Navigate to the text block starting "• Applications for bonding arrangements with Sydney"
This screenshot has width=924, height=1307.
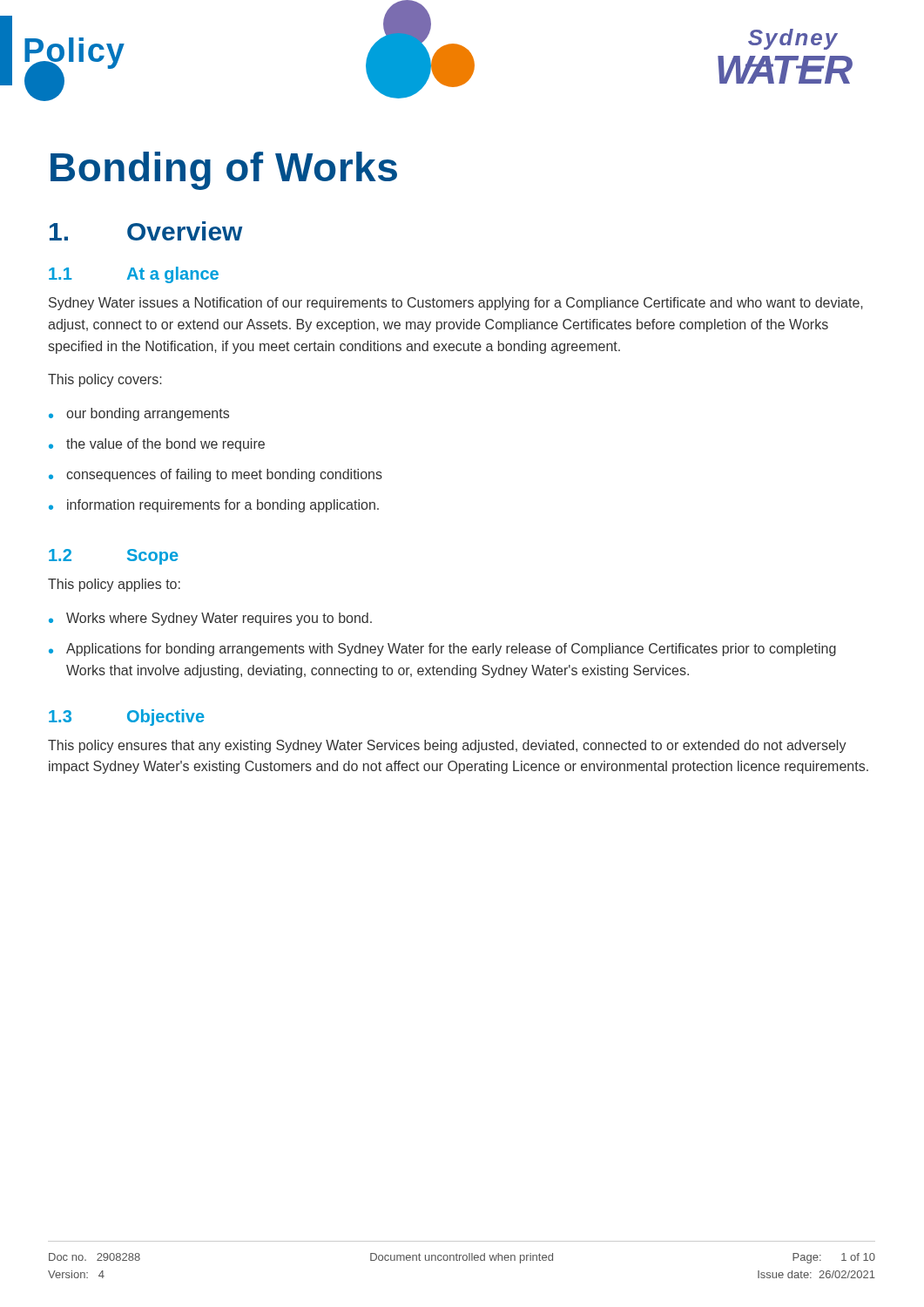coord(462,660)
